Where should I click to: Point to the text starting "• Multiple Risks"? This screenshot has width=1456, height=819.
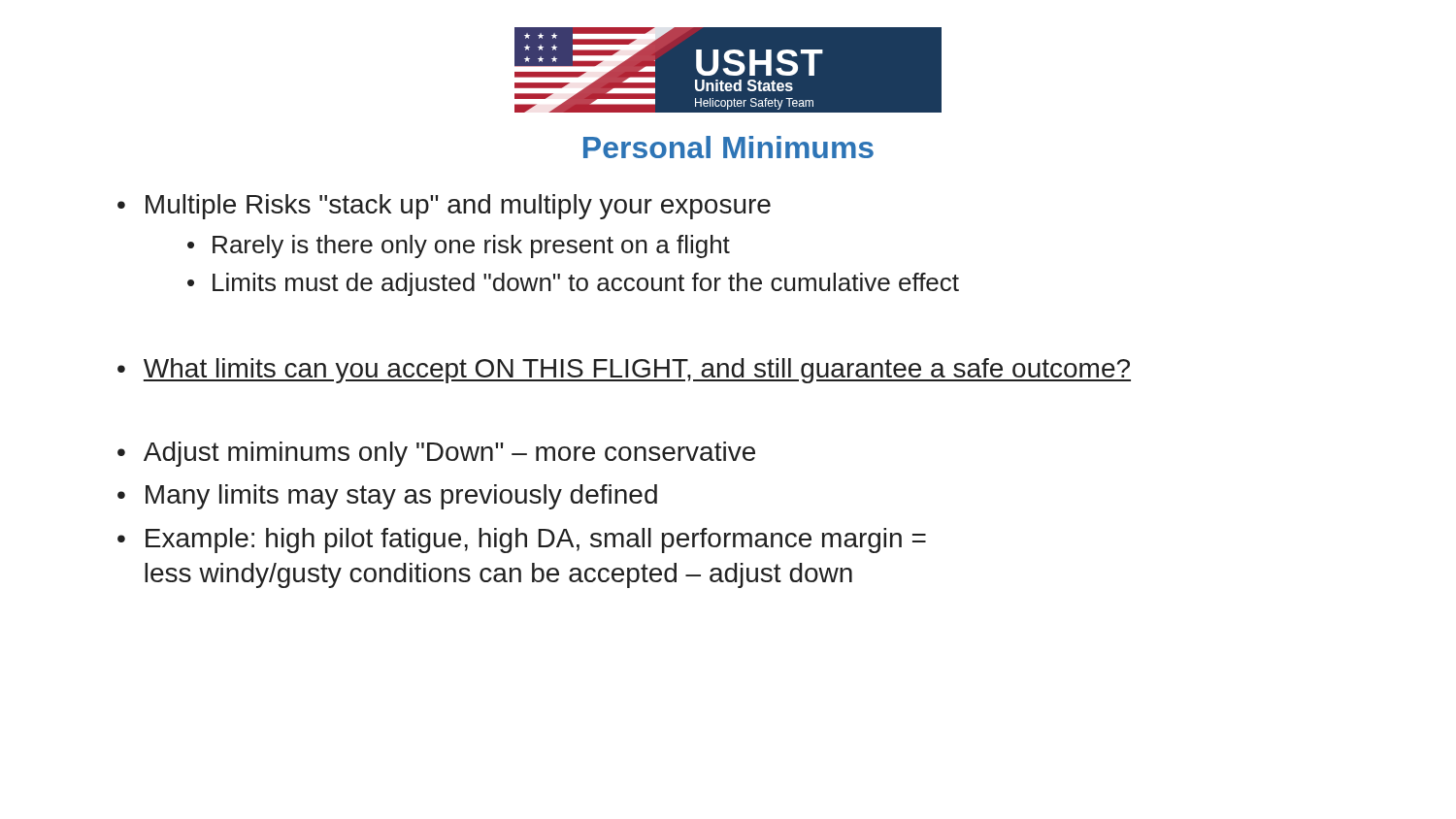coord(444,205)
